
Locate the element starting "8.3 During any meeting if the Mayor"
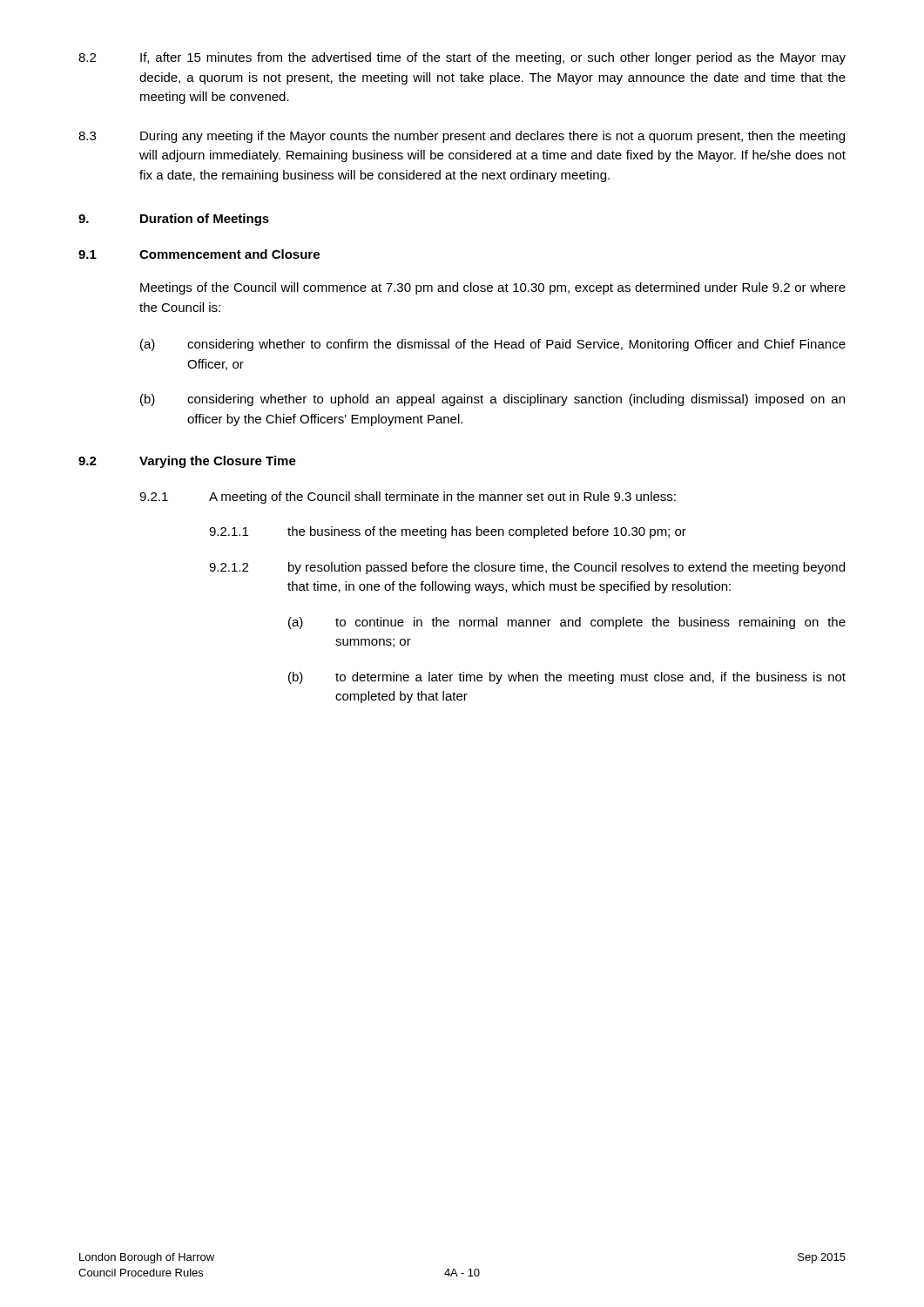click(x=462, y=155)
